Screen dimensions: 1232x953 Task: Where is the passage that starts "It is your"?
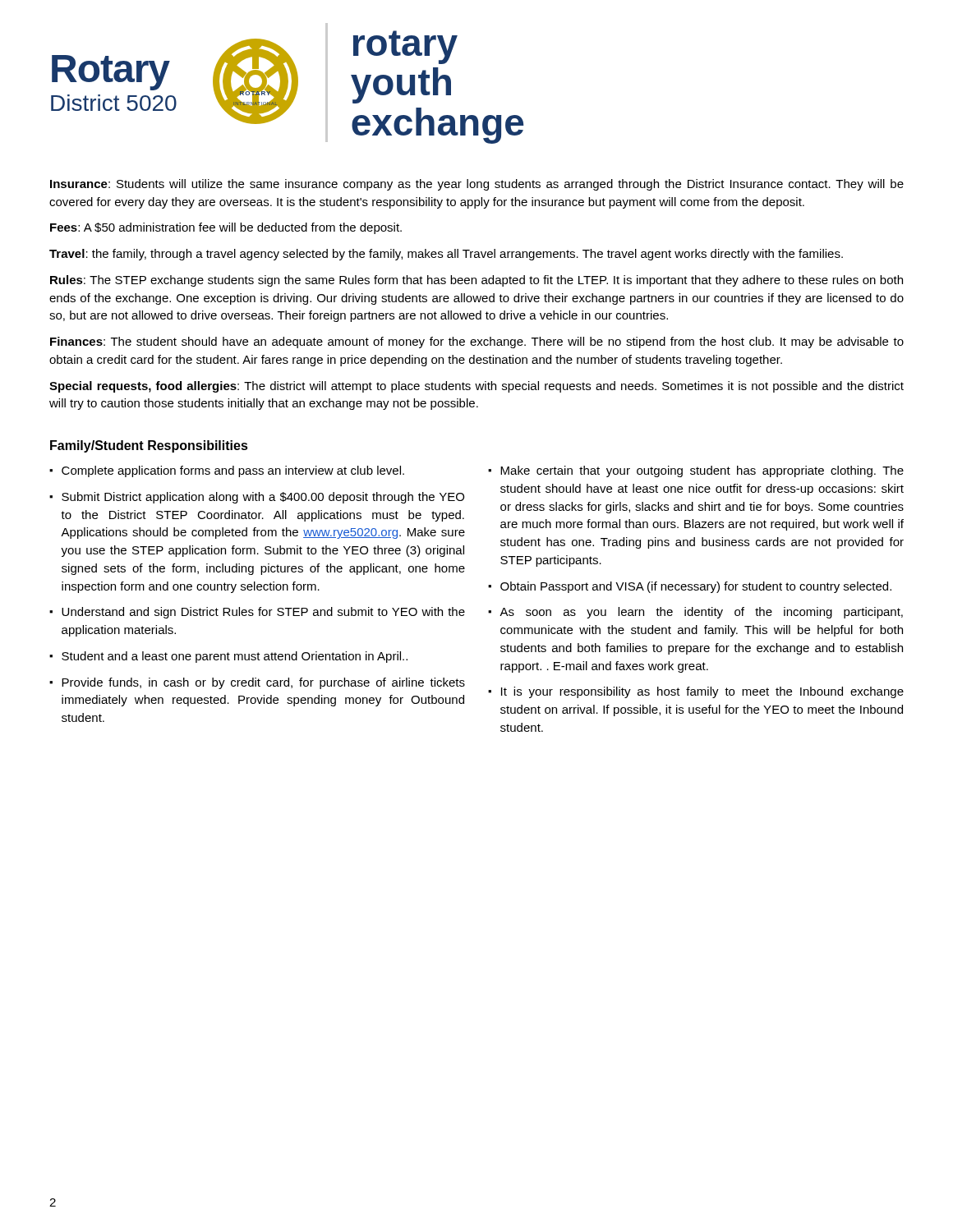pyautogui.click(x=702, y=710)
